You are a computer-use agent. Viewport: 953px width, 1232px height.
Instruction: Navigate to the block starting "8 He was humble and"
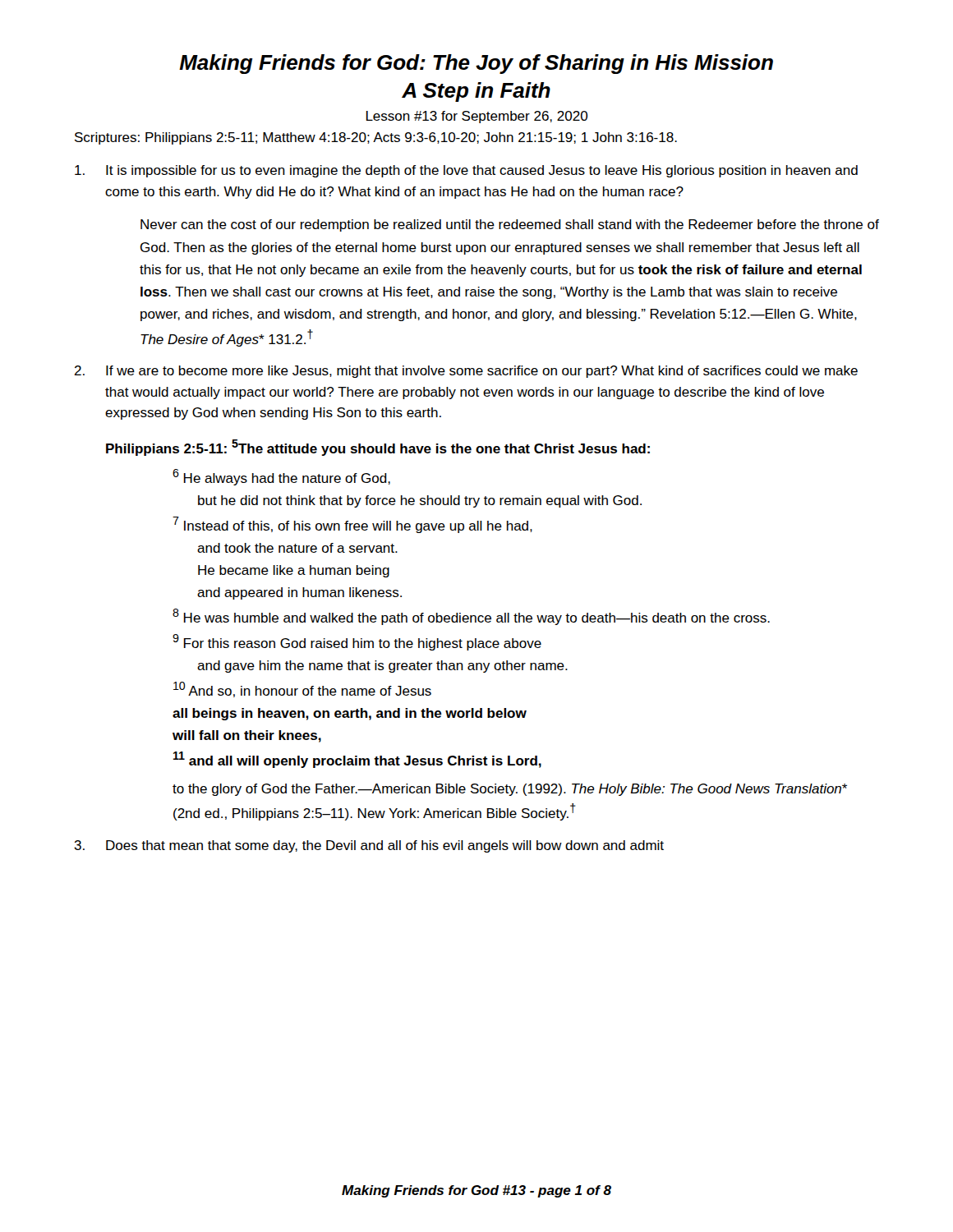click(472, 616)
